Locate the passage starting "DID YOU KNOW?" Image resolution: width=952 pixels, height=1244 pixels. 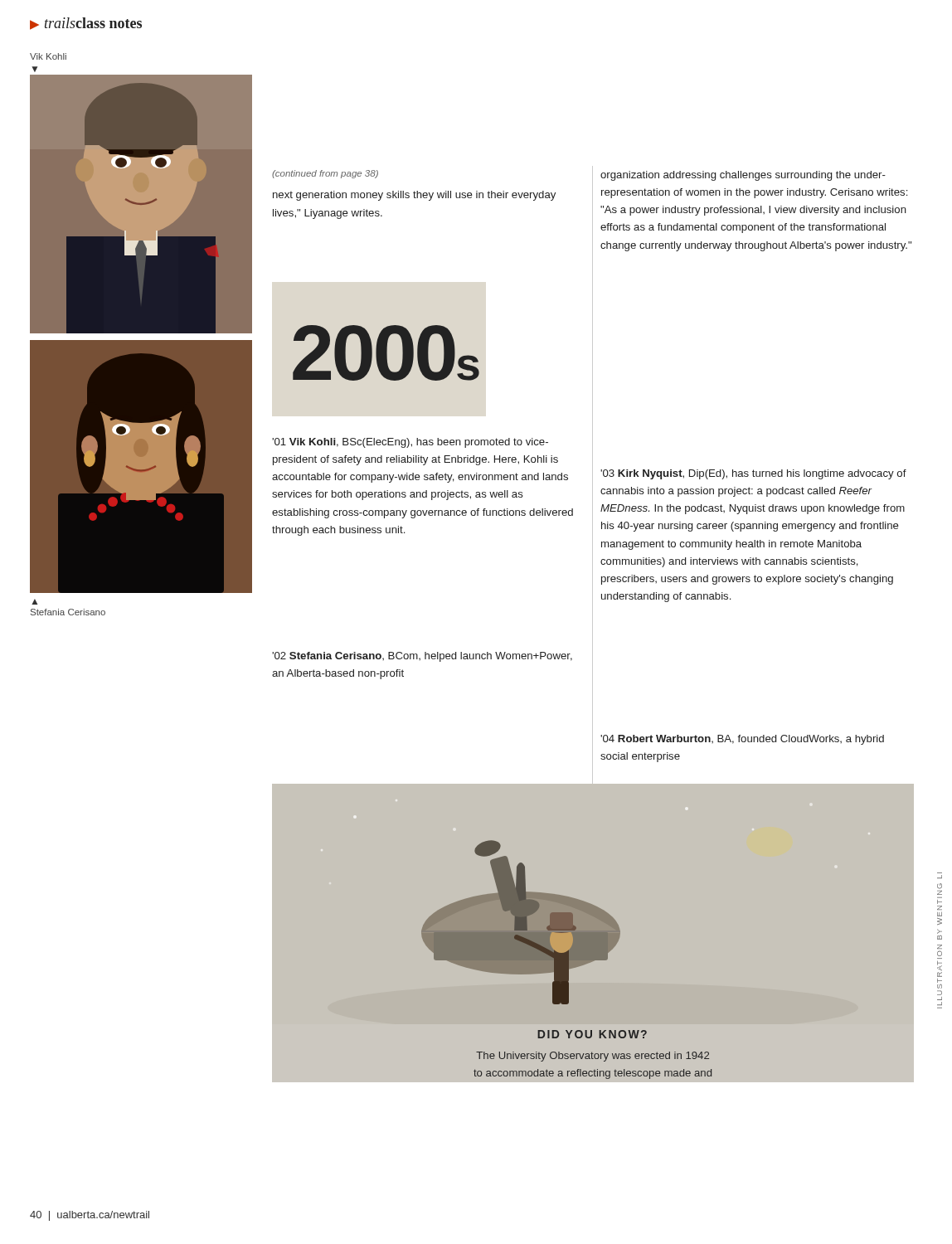[x=593, y=1034]
